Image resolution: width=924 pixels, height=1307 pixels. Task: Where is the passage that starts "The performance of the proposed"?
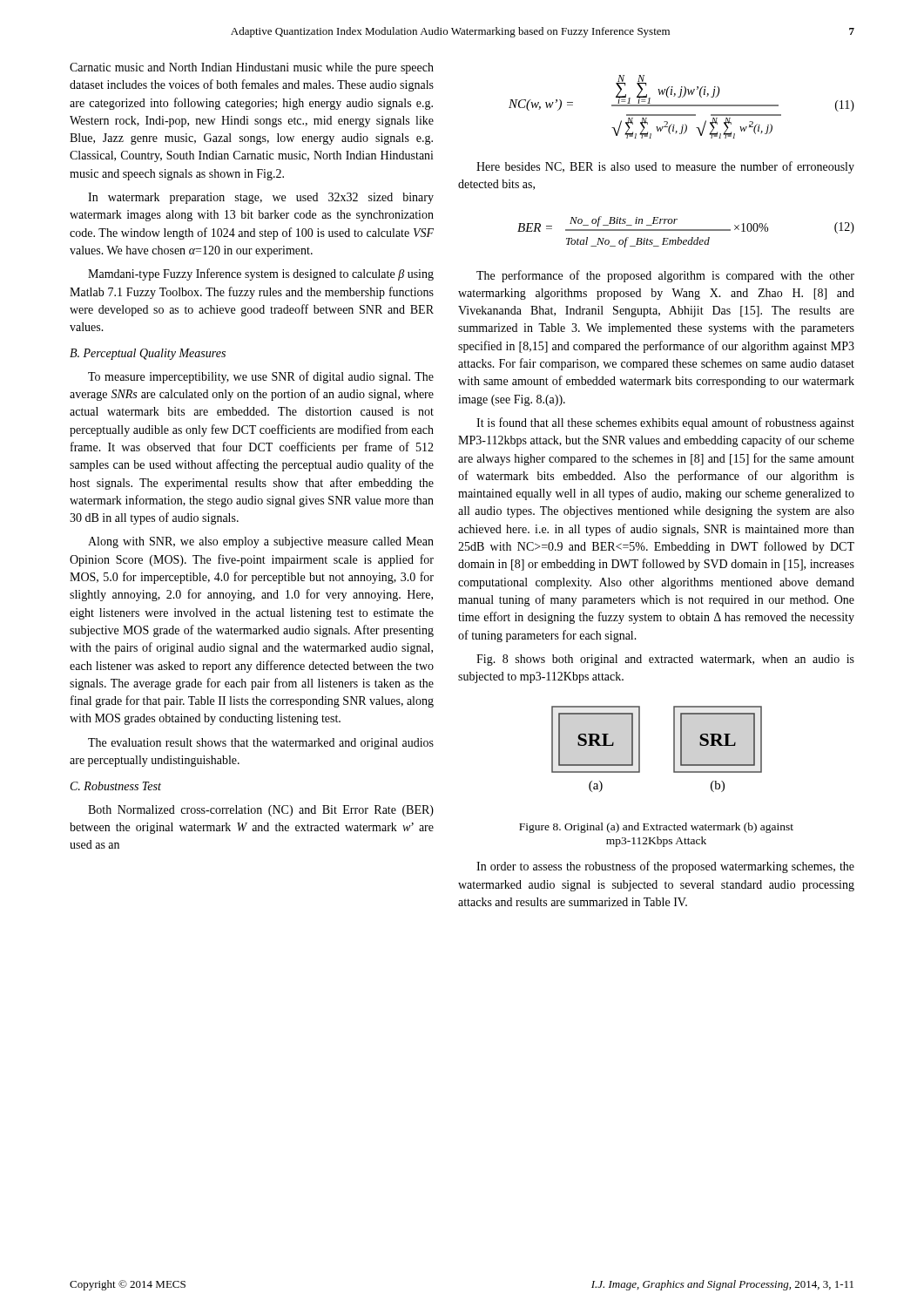pyautogui.click(x=656, y=338)
